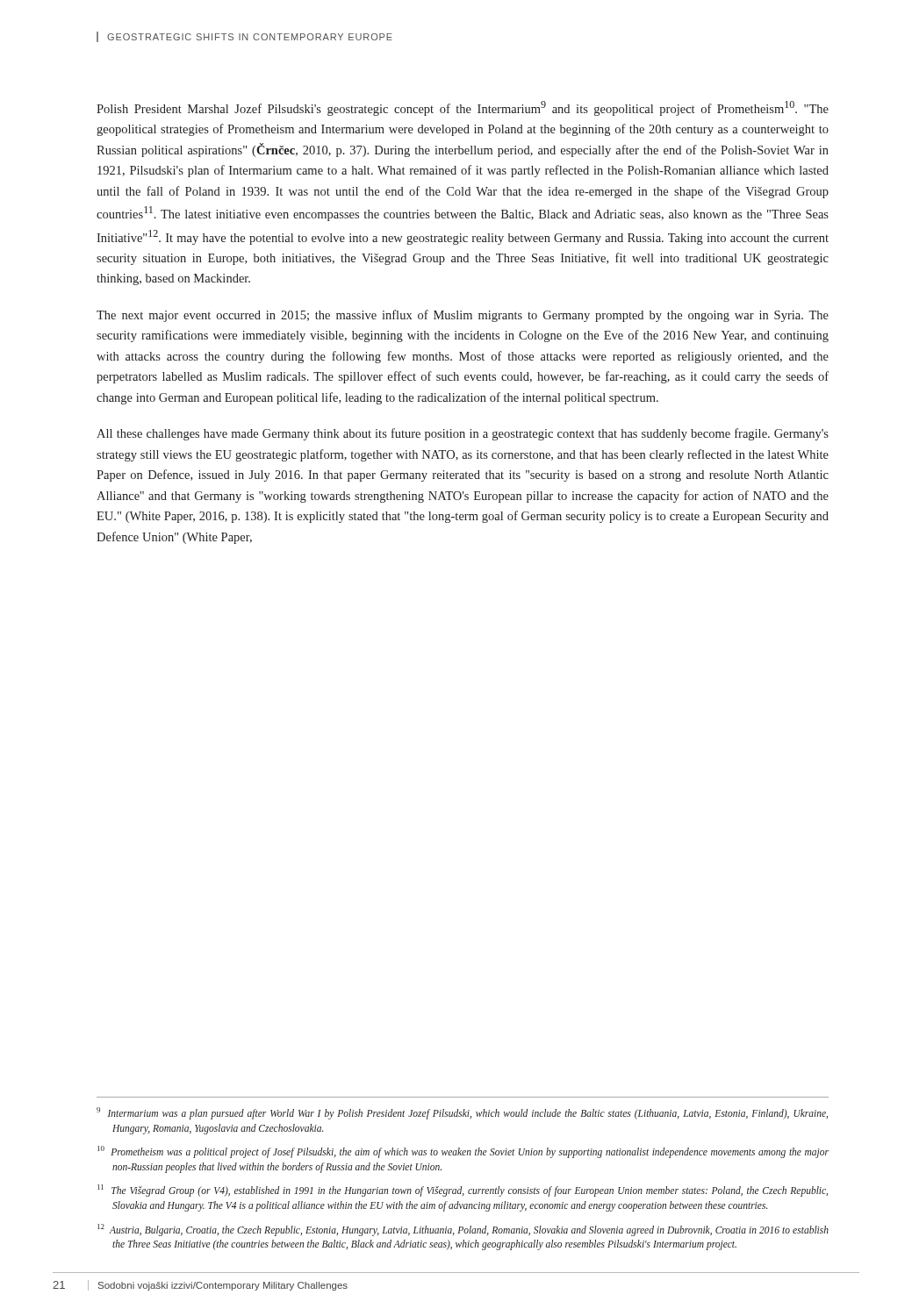
Task: Locate the footnote that says "10 Prometheism was a political"
Action: click(x=463, y=1158)
